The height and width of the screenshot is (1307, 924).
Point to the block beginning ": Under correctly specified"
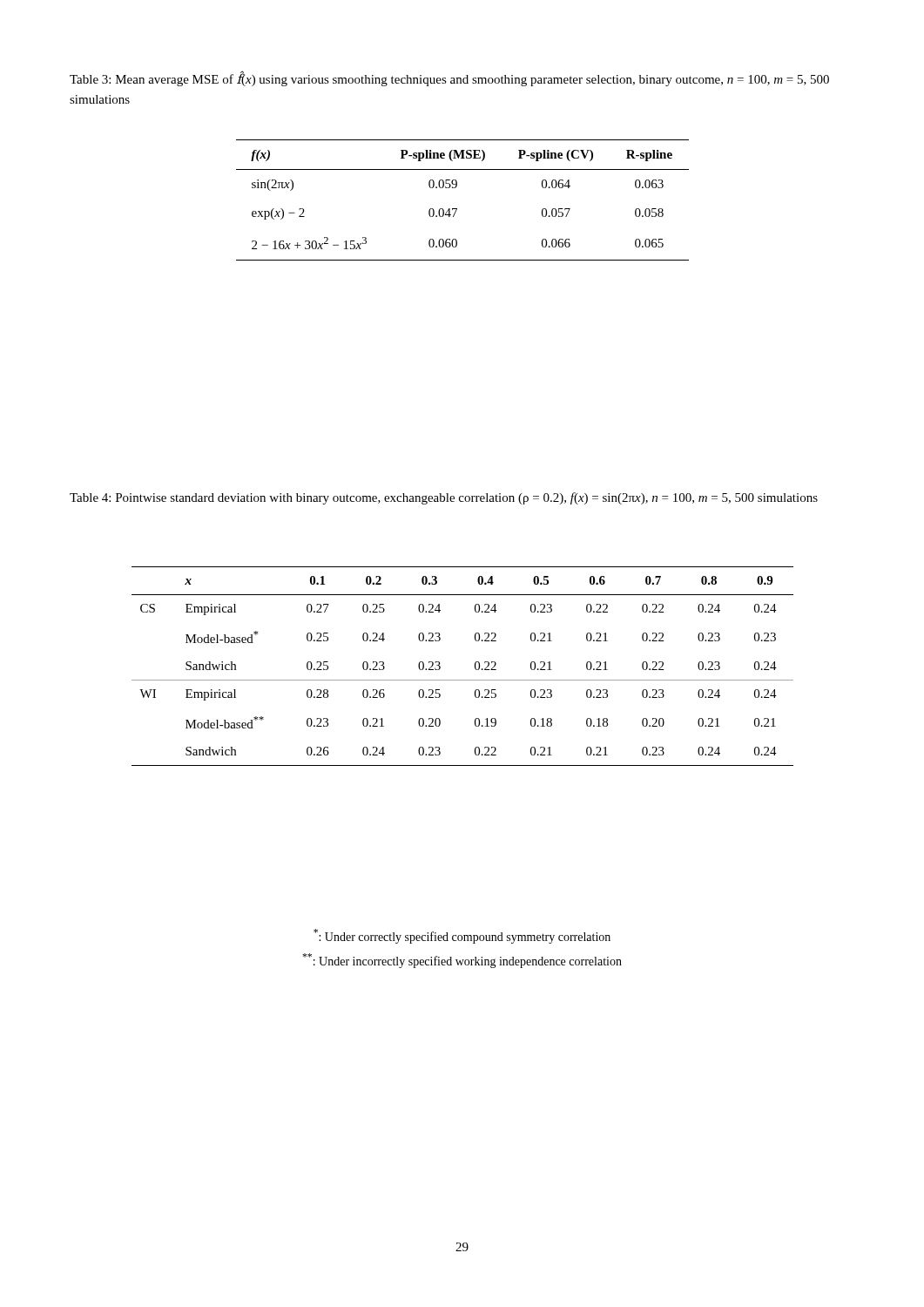pos(462,935)
